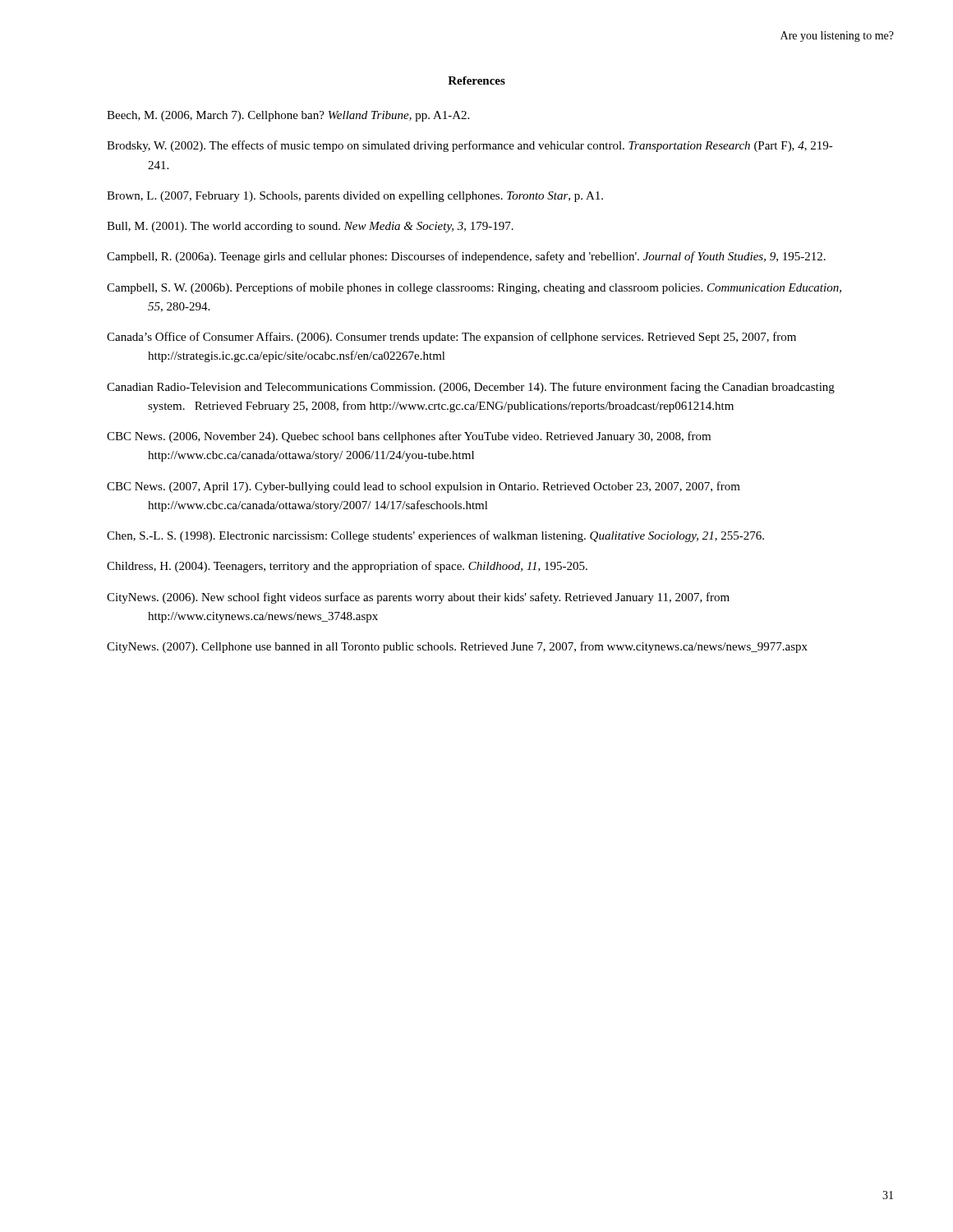
Task: Click on the list item that says "Canadian Radio-Television and"
Action: 471,396
